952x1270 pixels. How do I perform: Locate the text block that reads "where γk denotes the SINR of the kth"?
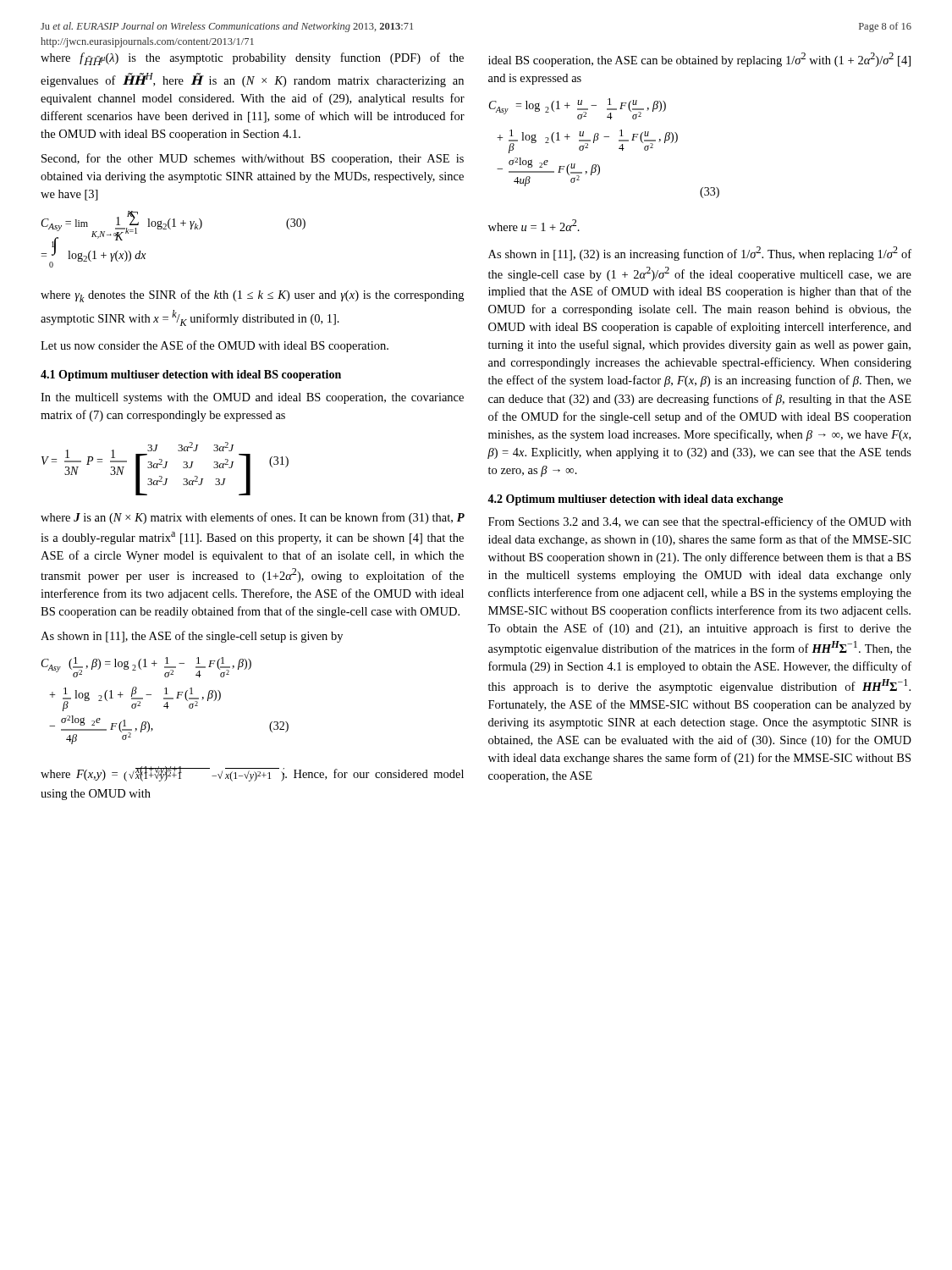click(252, 321)
